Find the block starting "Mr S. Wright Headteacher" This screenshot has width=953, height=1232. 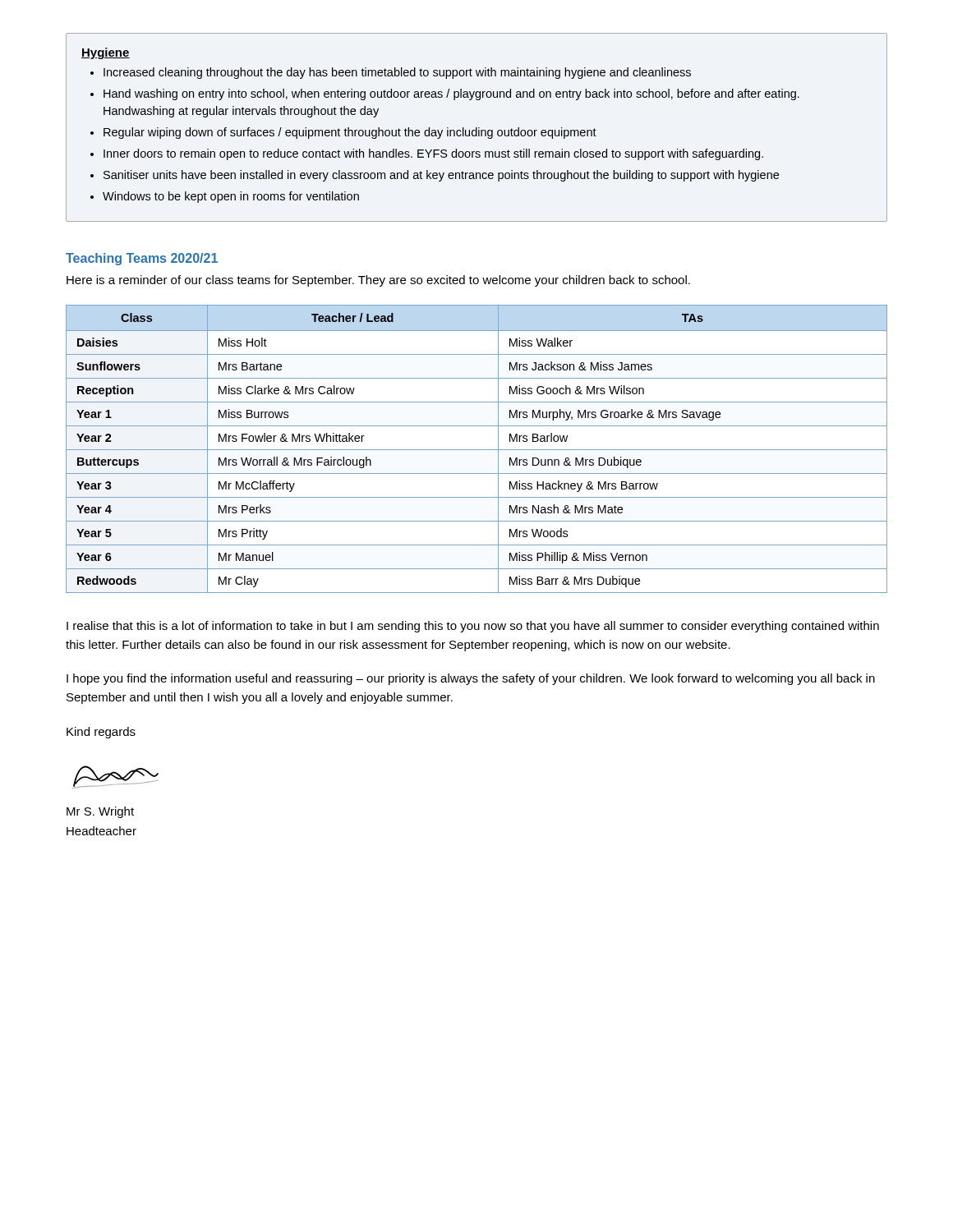click(101, 821)
